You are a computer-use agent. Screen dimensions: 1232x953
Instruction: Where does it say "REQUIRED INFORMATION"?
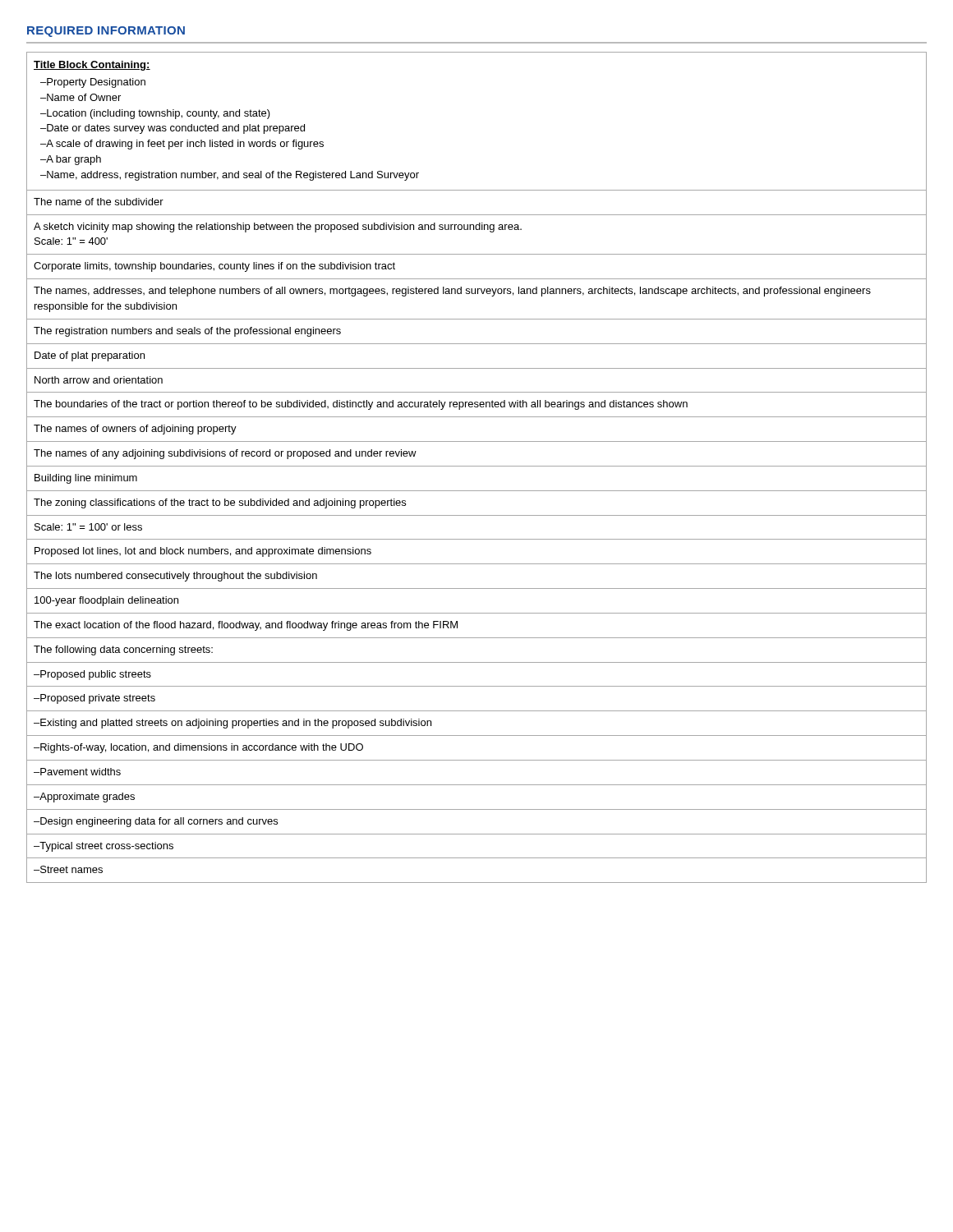pos(106,30)
